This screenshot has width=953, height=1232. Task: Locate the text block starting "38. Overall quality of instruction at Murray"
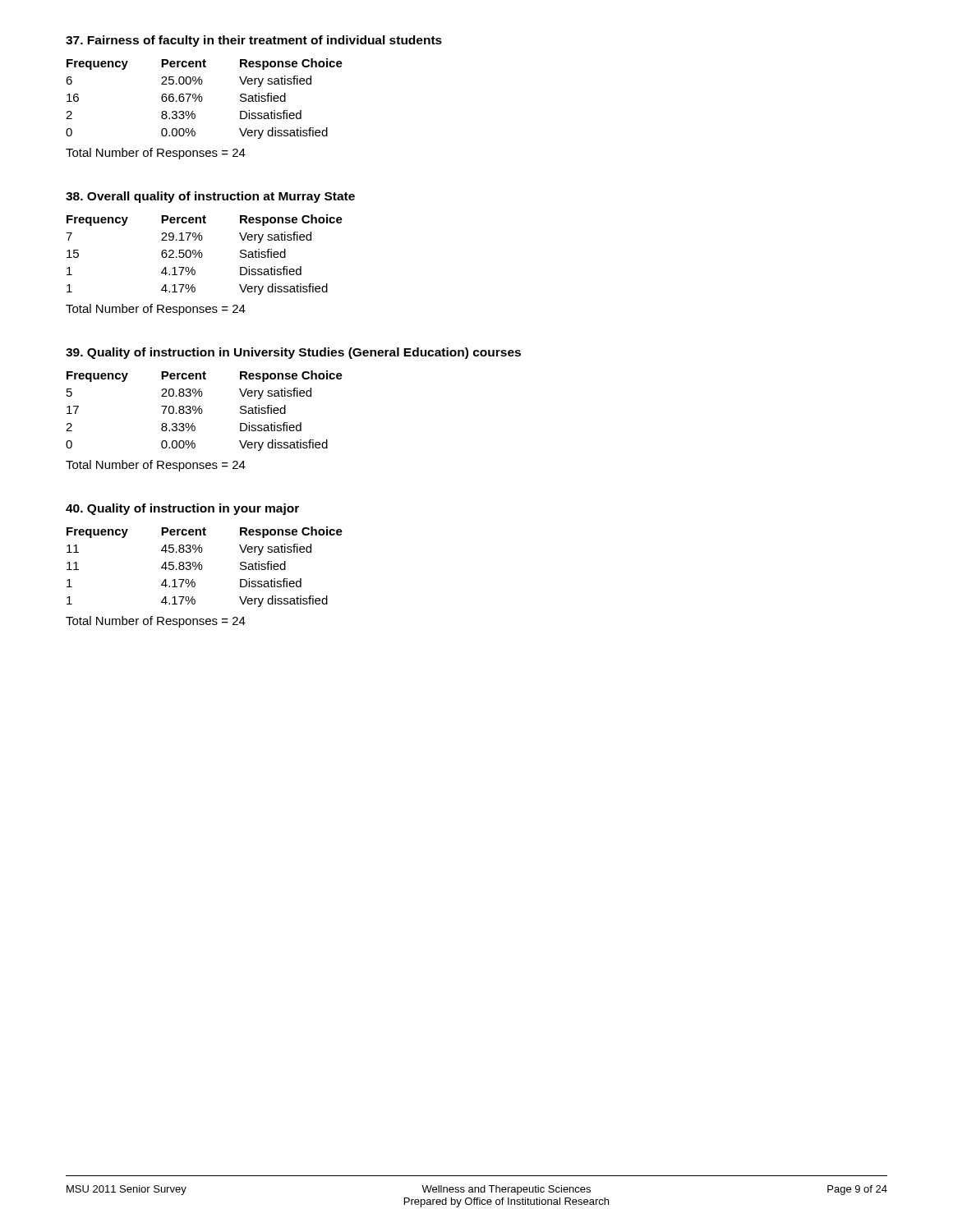click(210, 196)
